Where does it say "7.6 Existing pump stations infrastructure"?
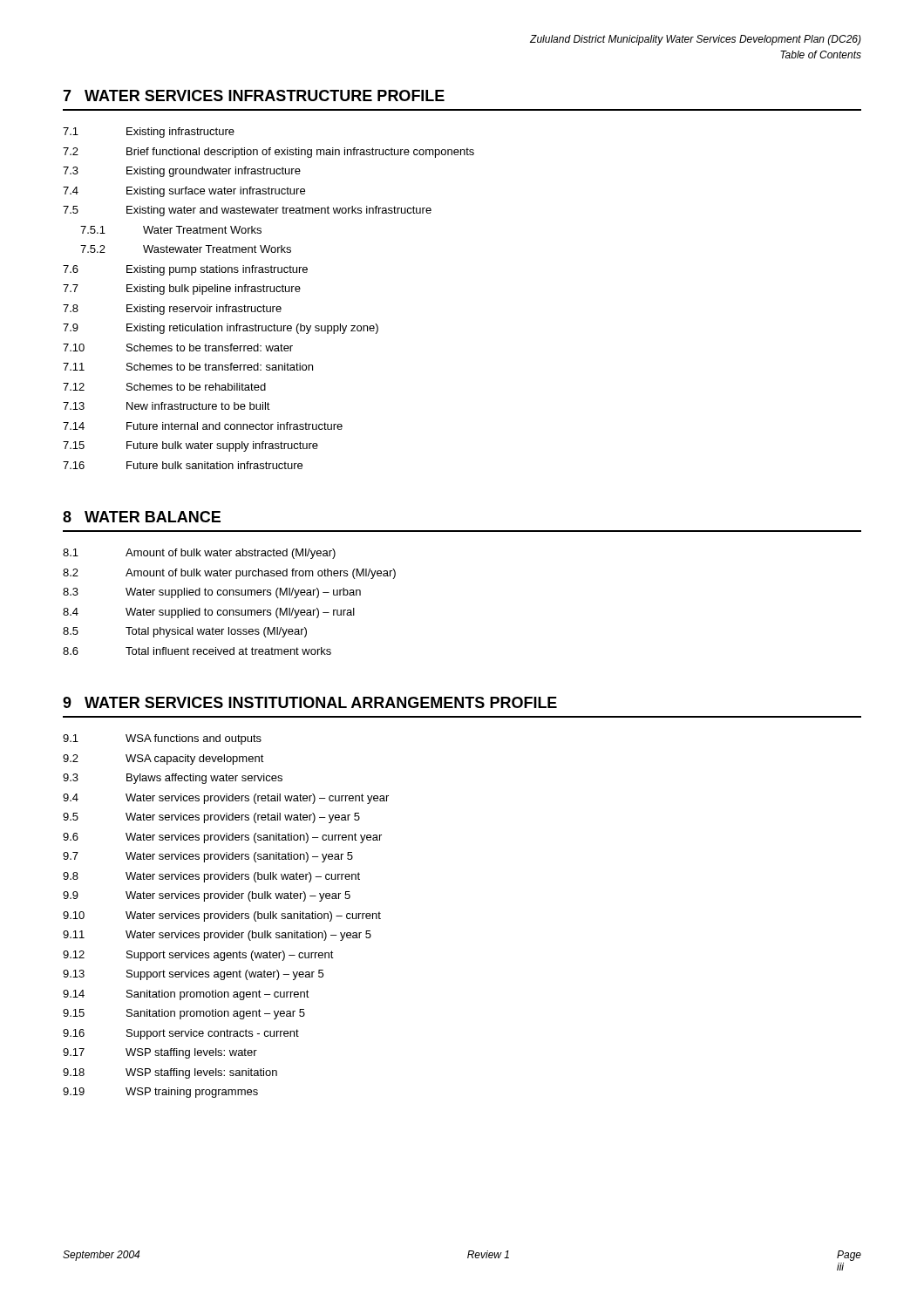 [x=185, y=270]
